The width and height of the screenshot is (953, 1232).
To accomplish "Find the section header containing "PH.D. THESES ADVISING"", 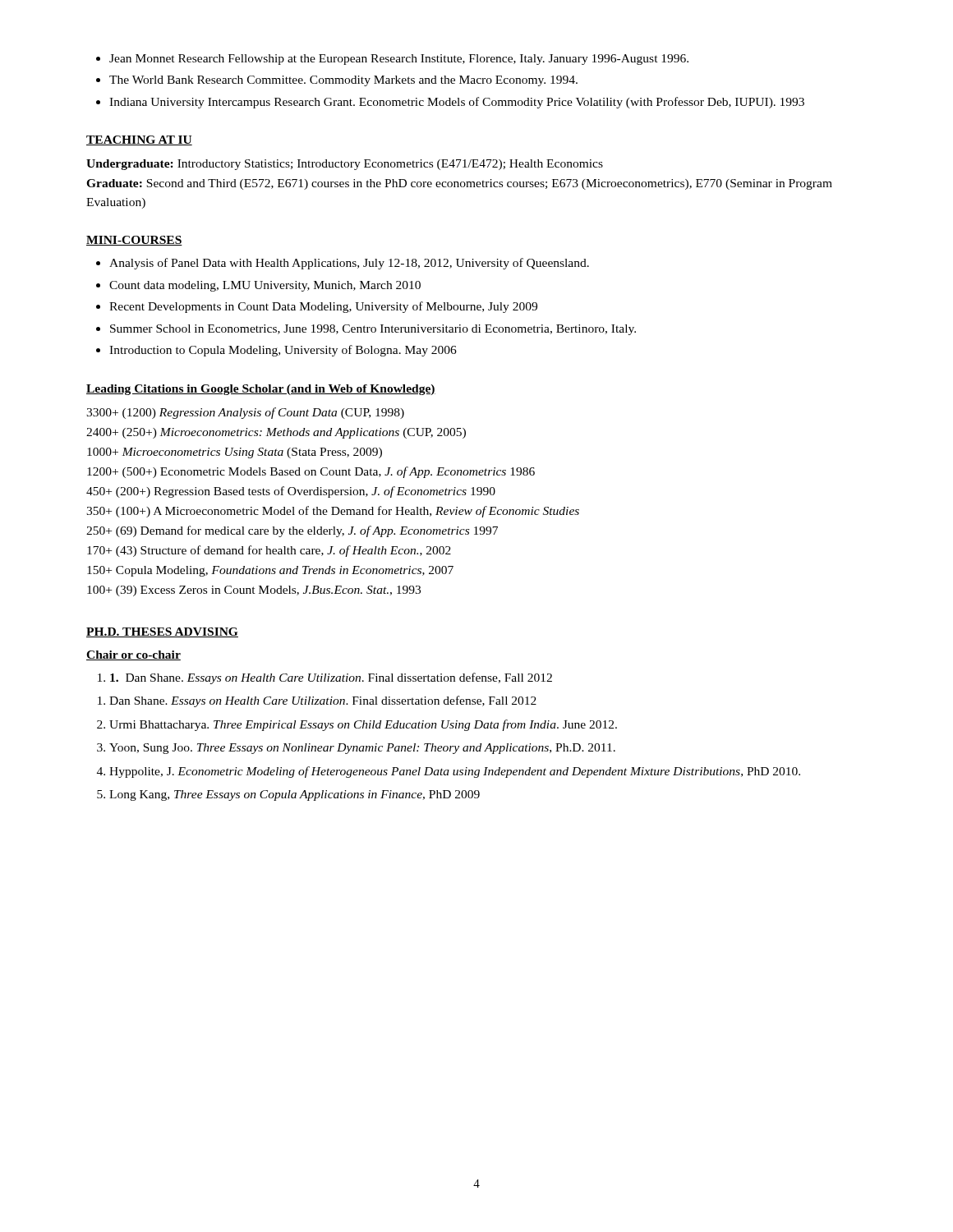I will [162, 631].
